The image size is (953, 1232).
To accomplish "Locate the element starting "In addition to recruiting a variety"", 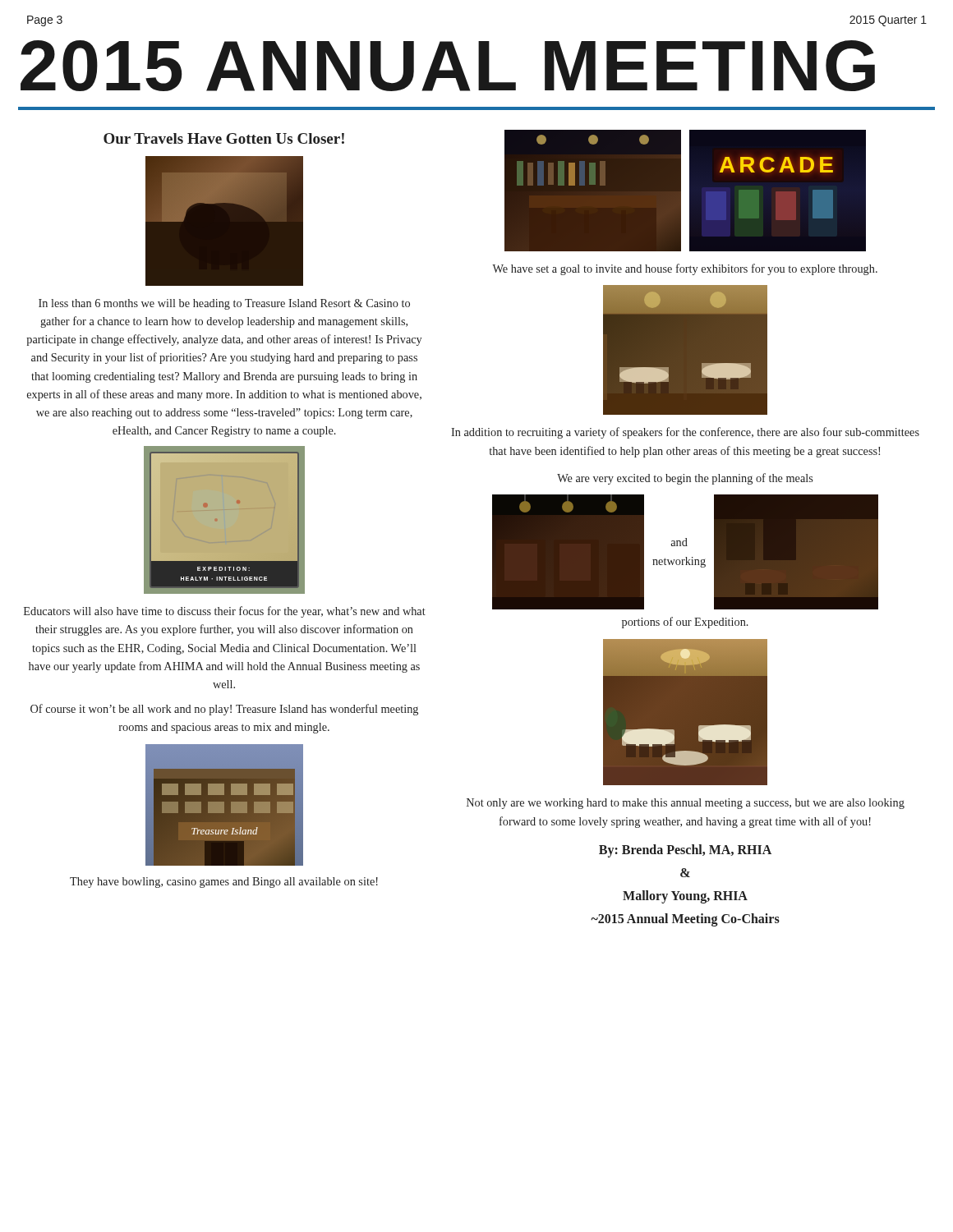I will coord(685,441).
